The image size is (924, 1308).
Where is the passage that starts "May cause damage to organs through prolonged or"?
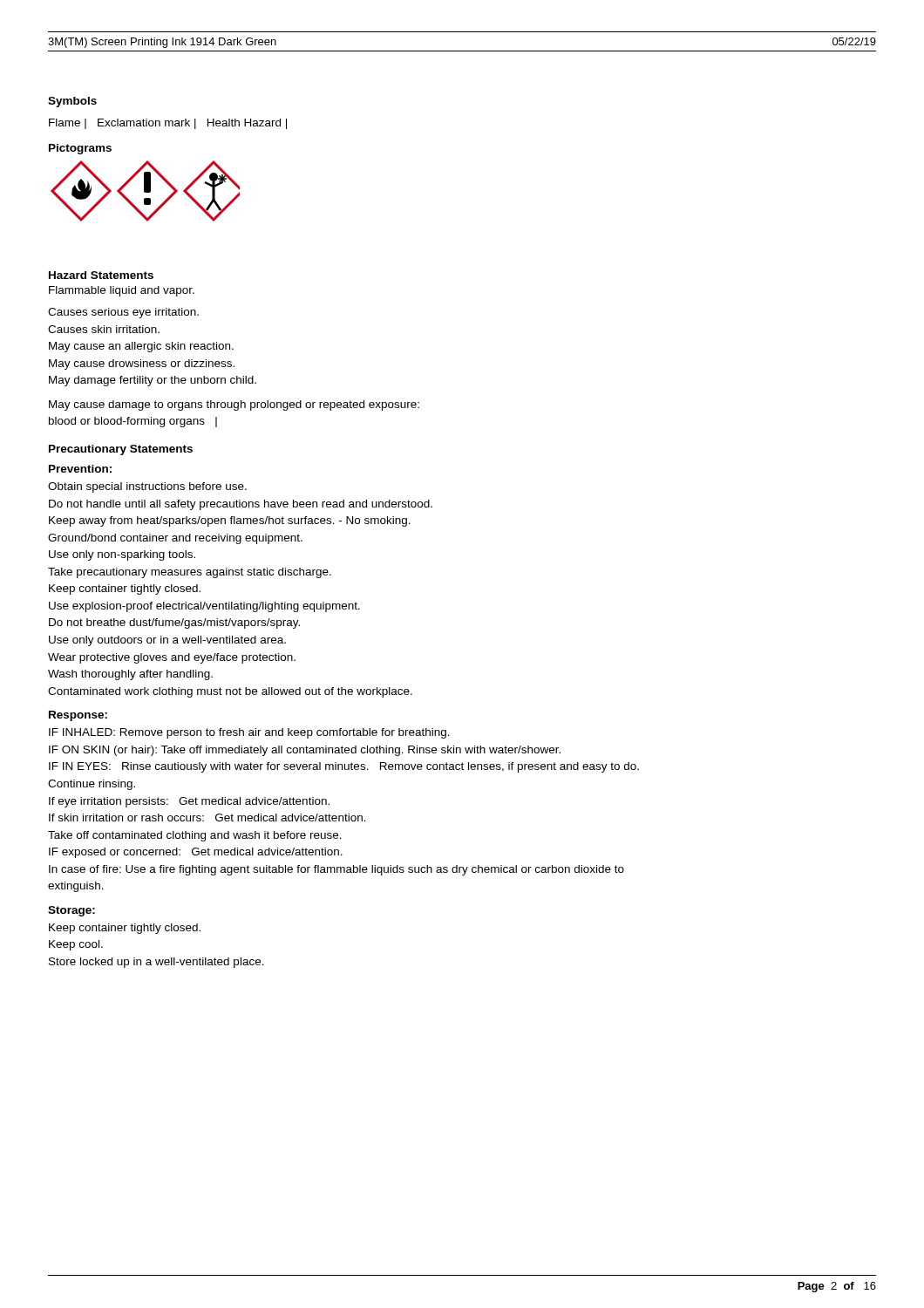234,413
